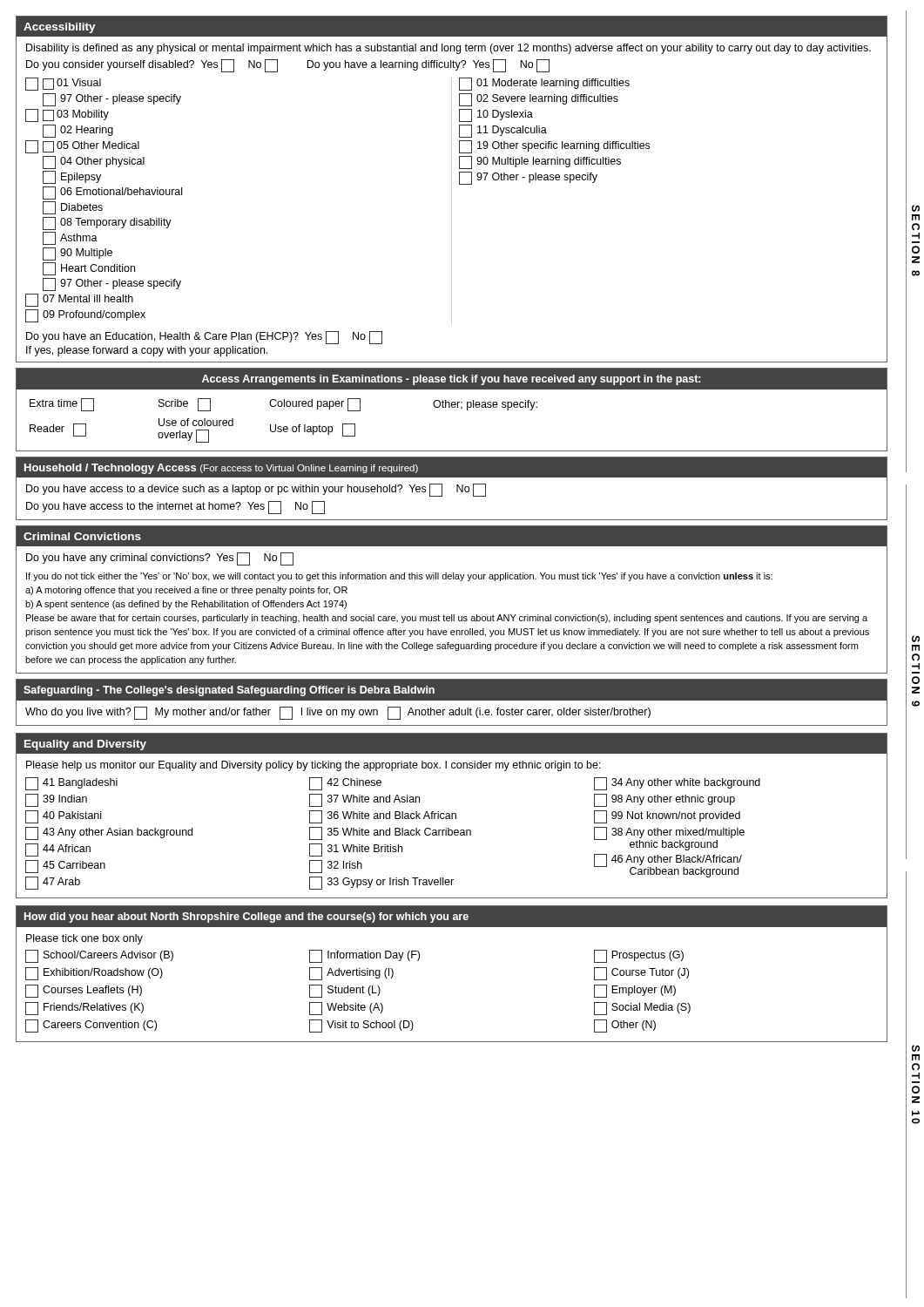Select the section header that reads "Household / Technology Access (For access"
The height and width of the screenshot is (1307, 924).
221,468
